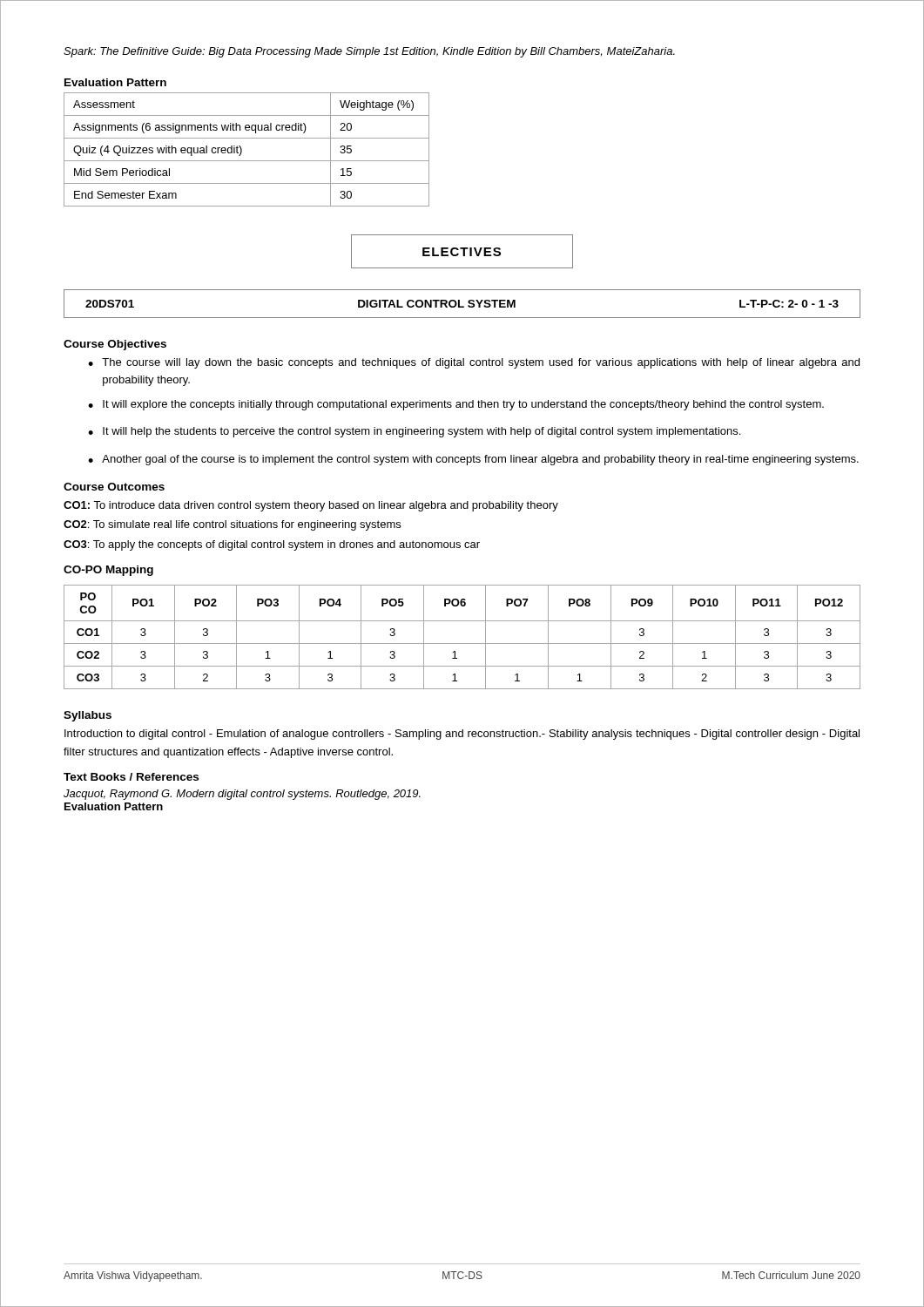Click on the table containing "PO CO"

462,637
